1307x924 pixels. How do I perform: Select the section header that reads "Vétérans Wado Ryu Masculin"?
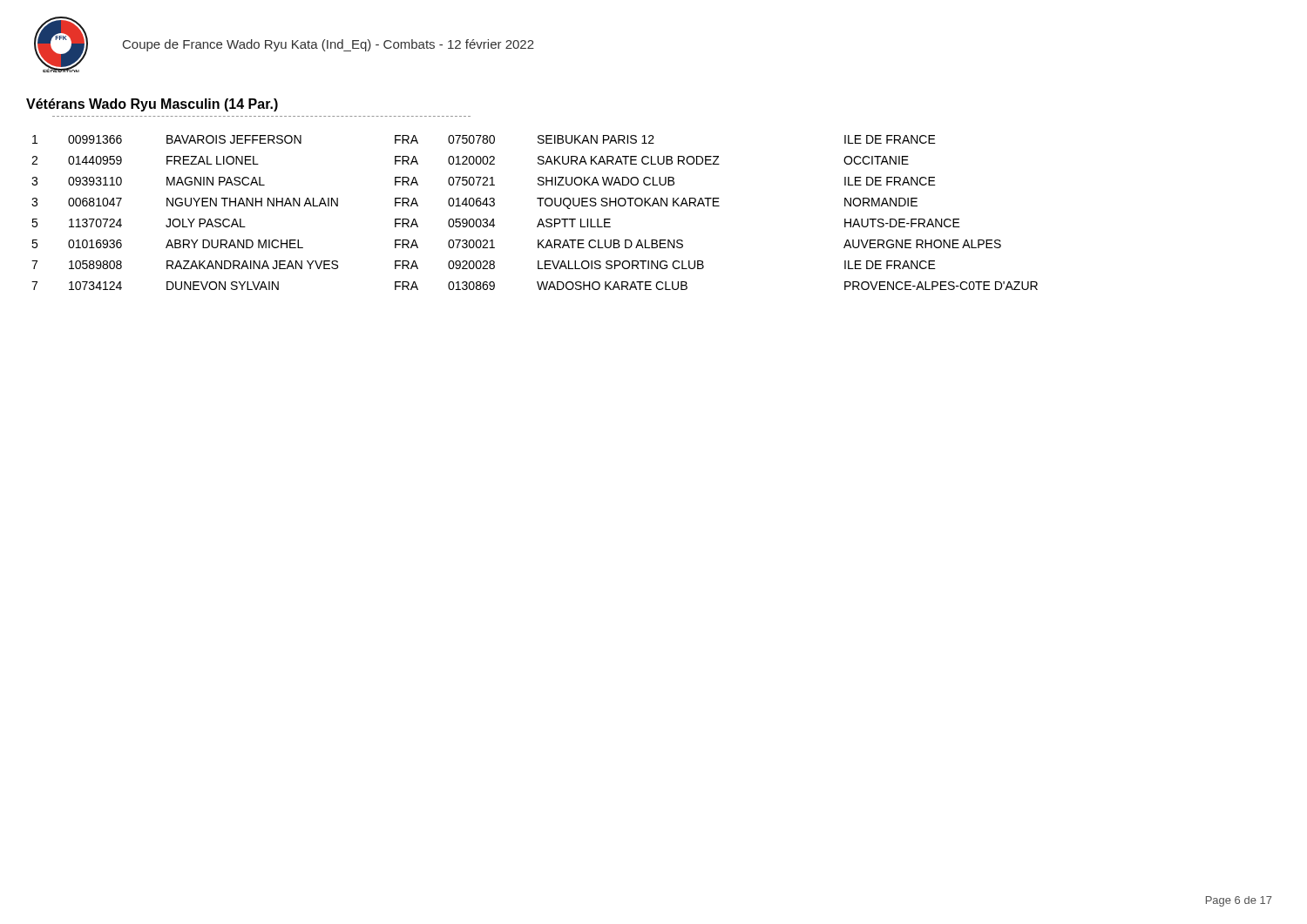coord(152,105)
